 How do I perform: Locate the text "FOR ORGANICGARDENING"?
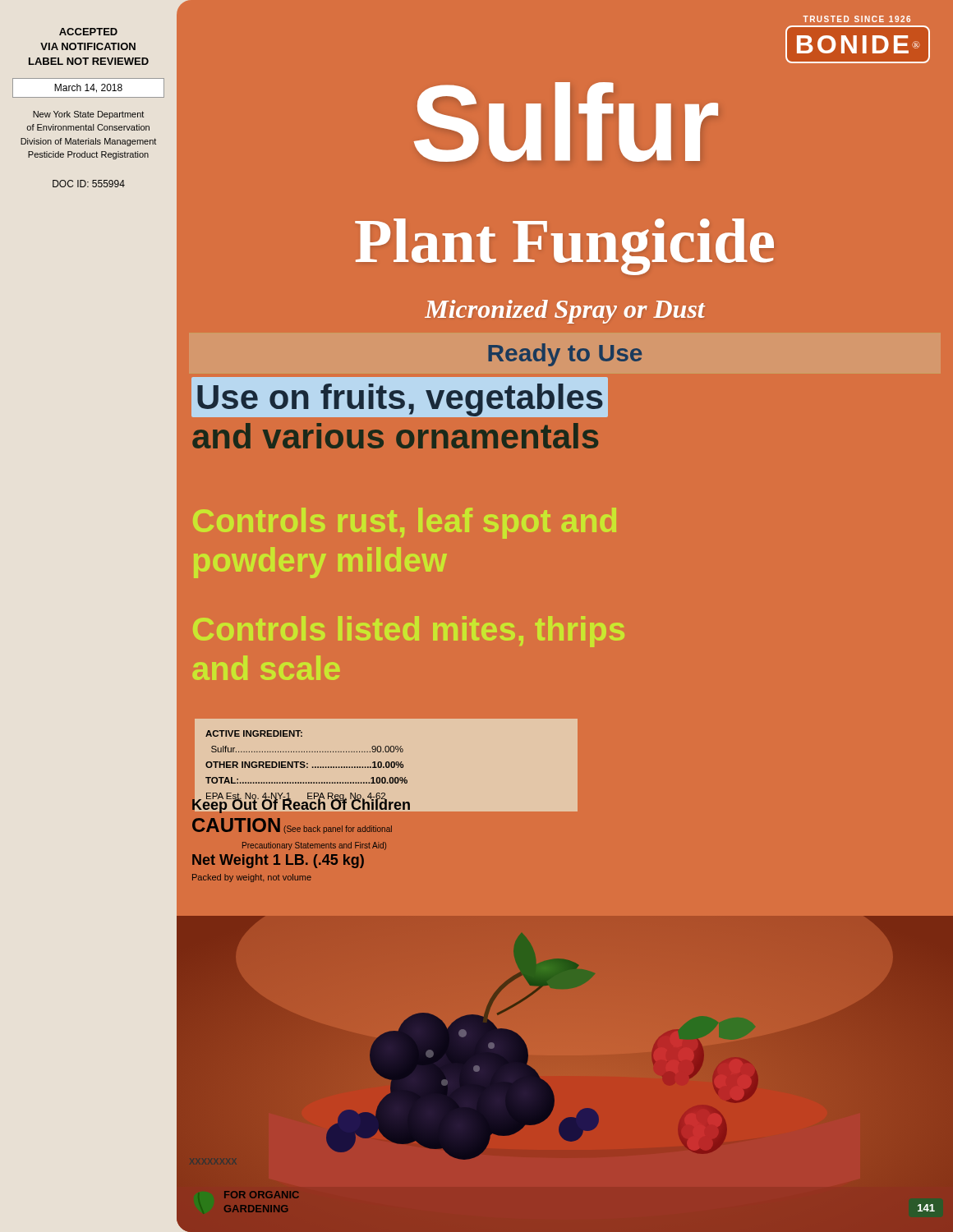point(244,1202)
